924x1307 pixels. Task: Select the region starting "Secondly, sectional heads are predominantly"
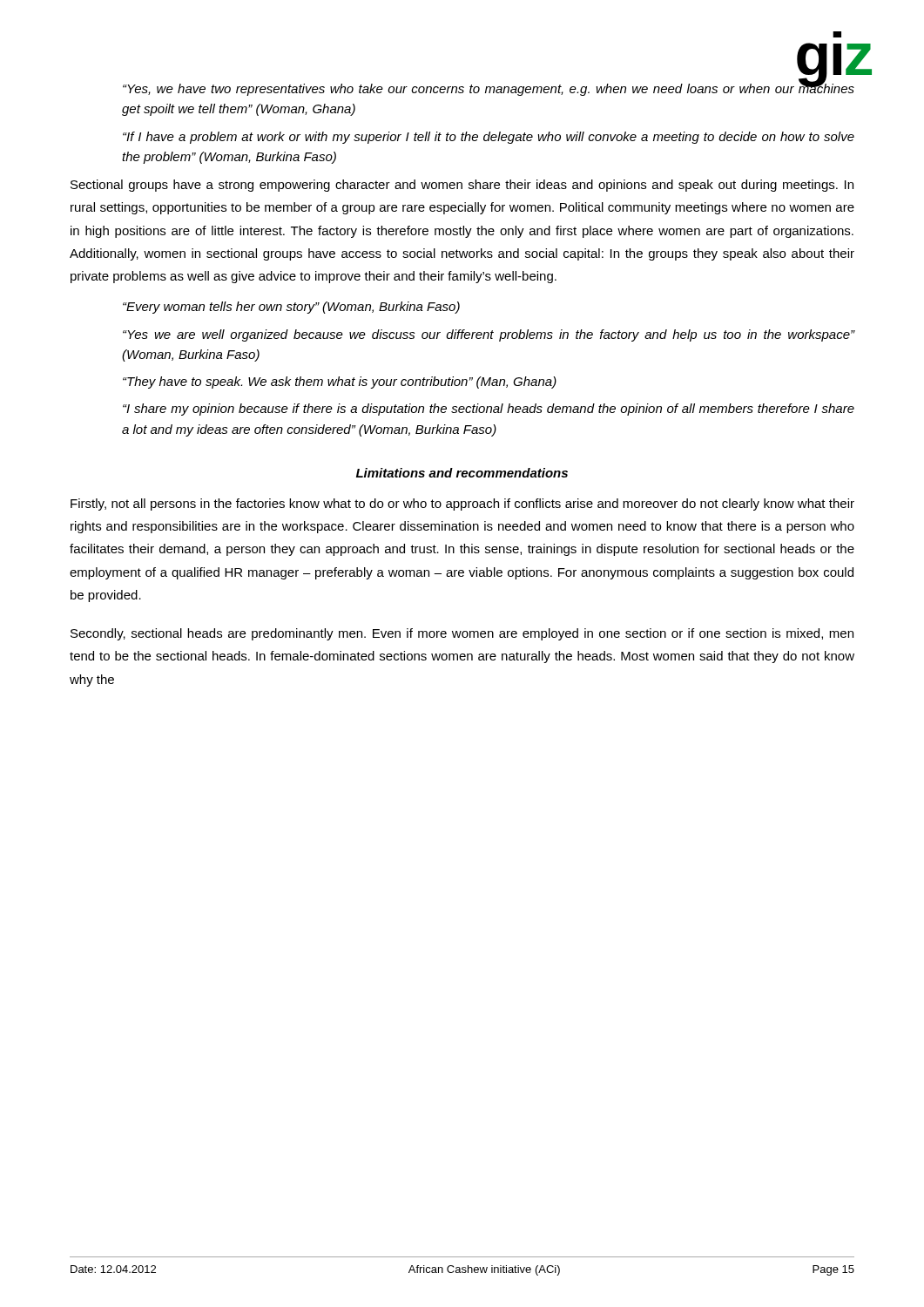click(462, 656)
